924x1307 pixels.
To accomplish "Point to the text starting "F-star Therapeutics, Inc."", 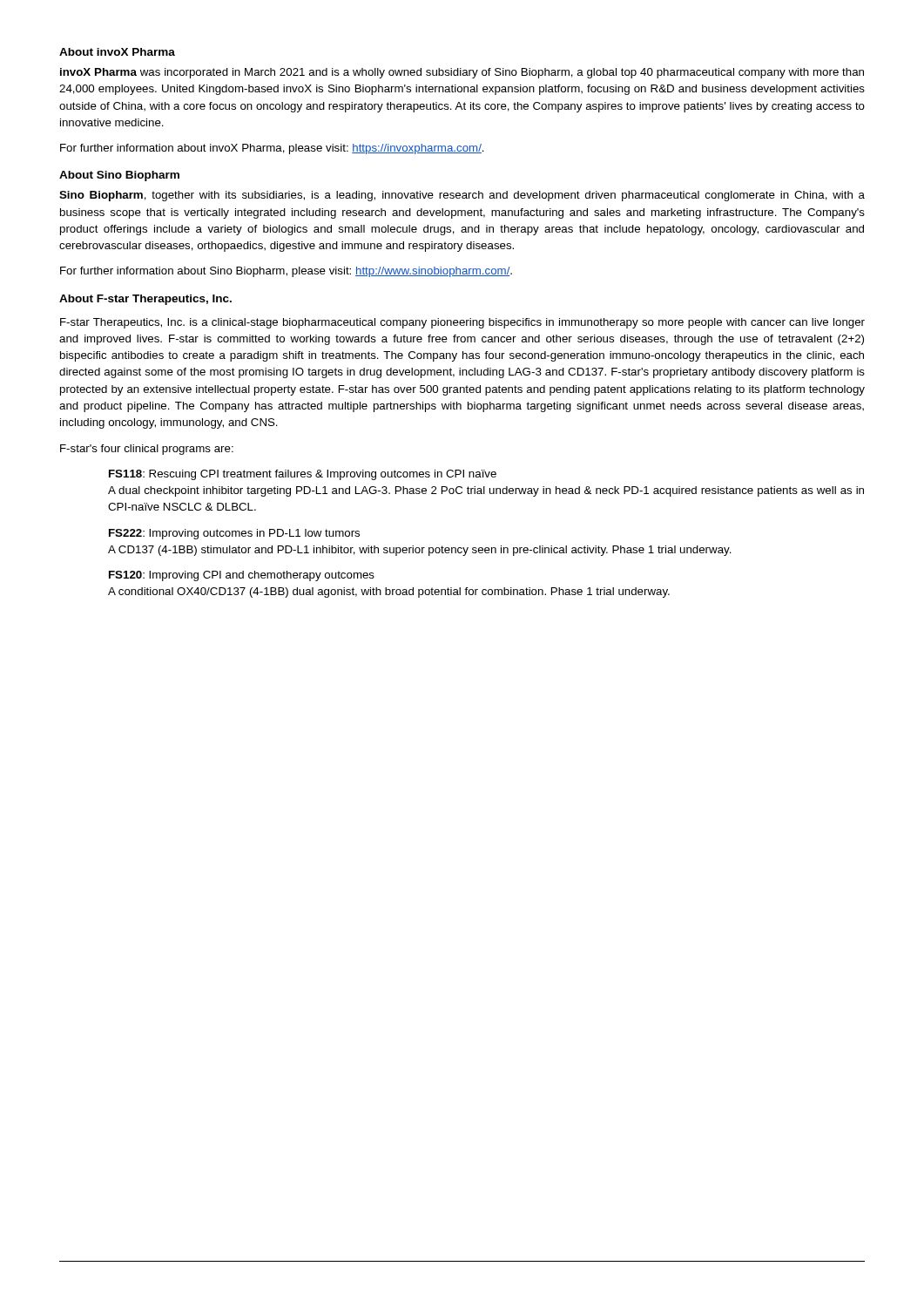I will tap(462, 372).
